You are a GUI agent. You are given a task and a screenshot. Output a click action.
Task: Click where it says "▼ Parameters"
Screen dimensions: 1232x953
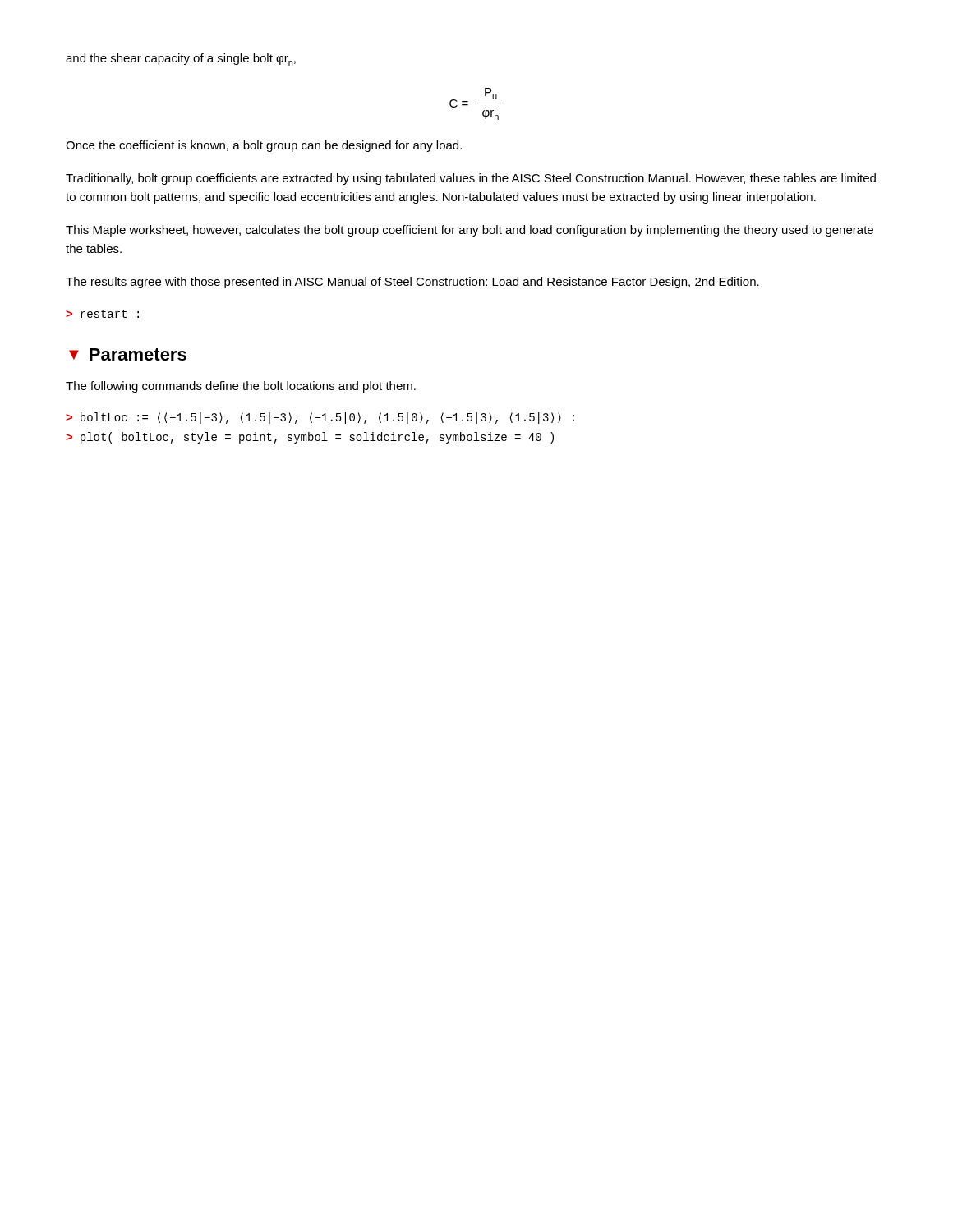(x=126, y=354)
